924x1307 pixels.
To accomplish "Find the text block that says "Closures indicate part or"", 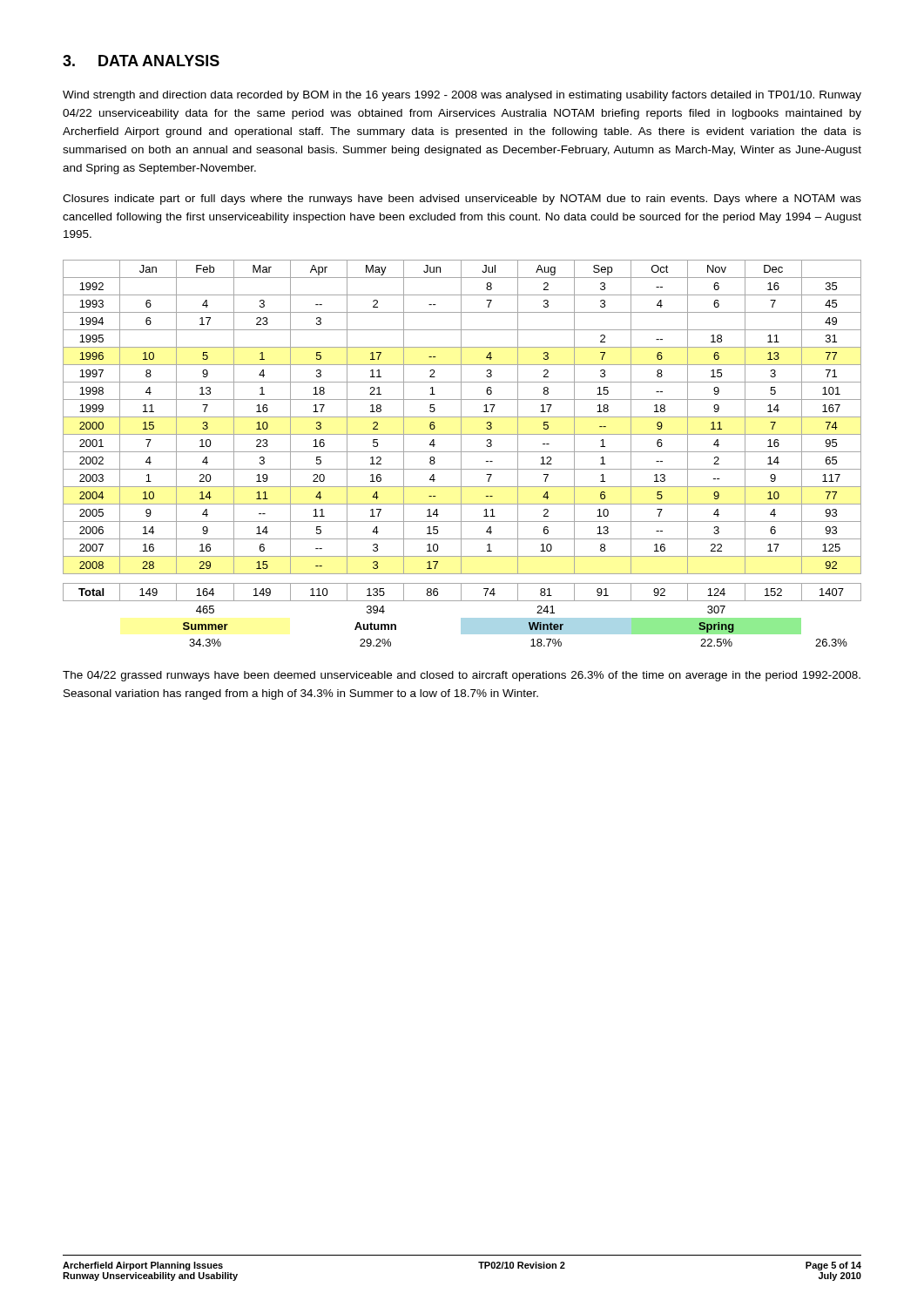I will [x=462, y=216].
